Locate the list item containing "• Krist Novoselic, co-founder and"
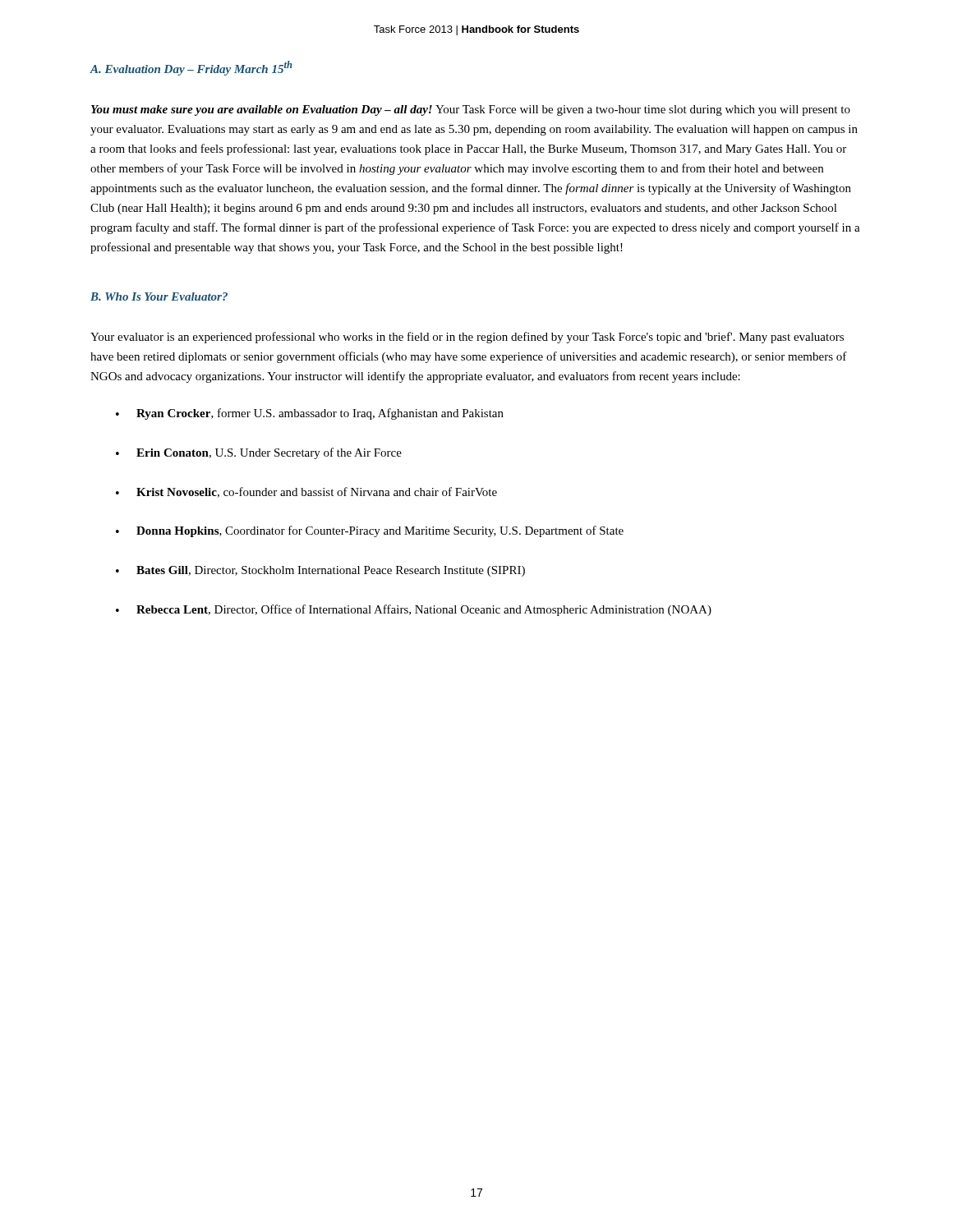Image resolution: width=953 pixels, height=1232 pixels. coord(306,493)
